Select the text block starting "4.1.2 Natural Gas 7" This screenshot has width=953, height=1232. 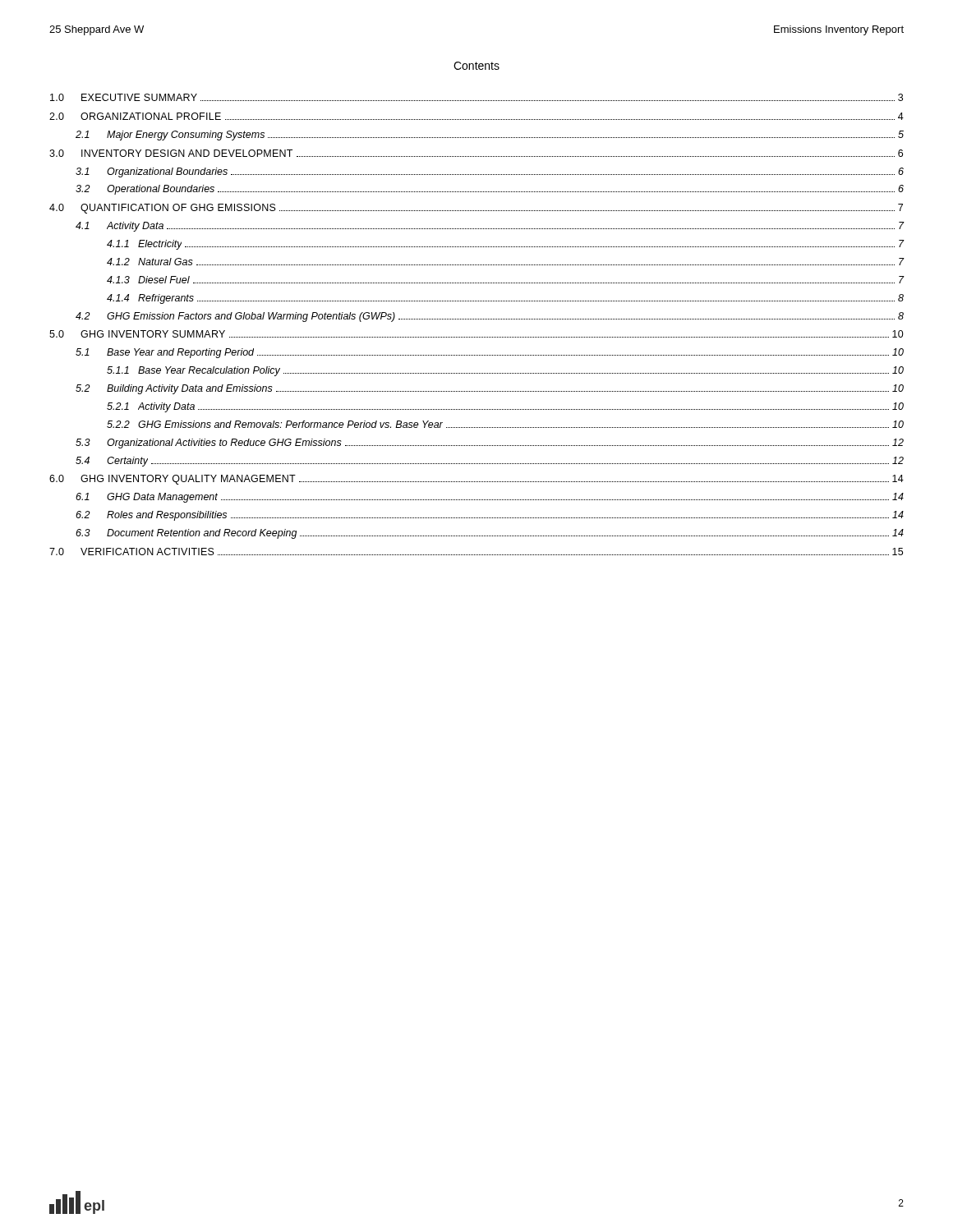tap(505, 263)
